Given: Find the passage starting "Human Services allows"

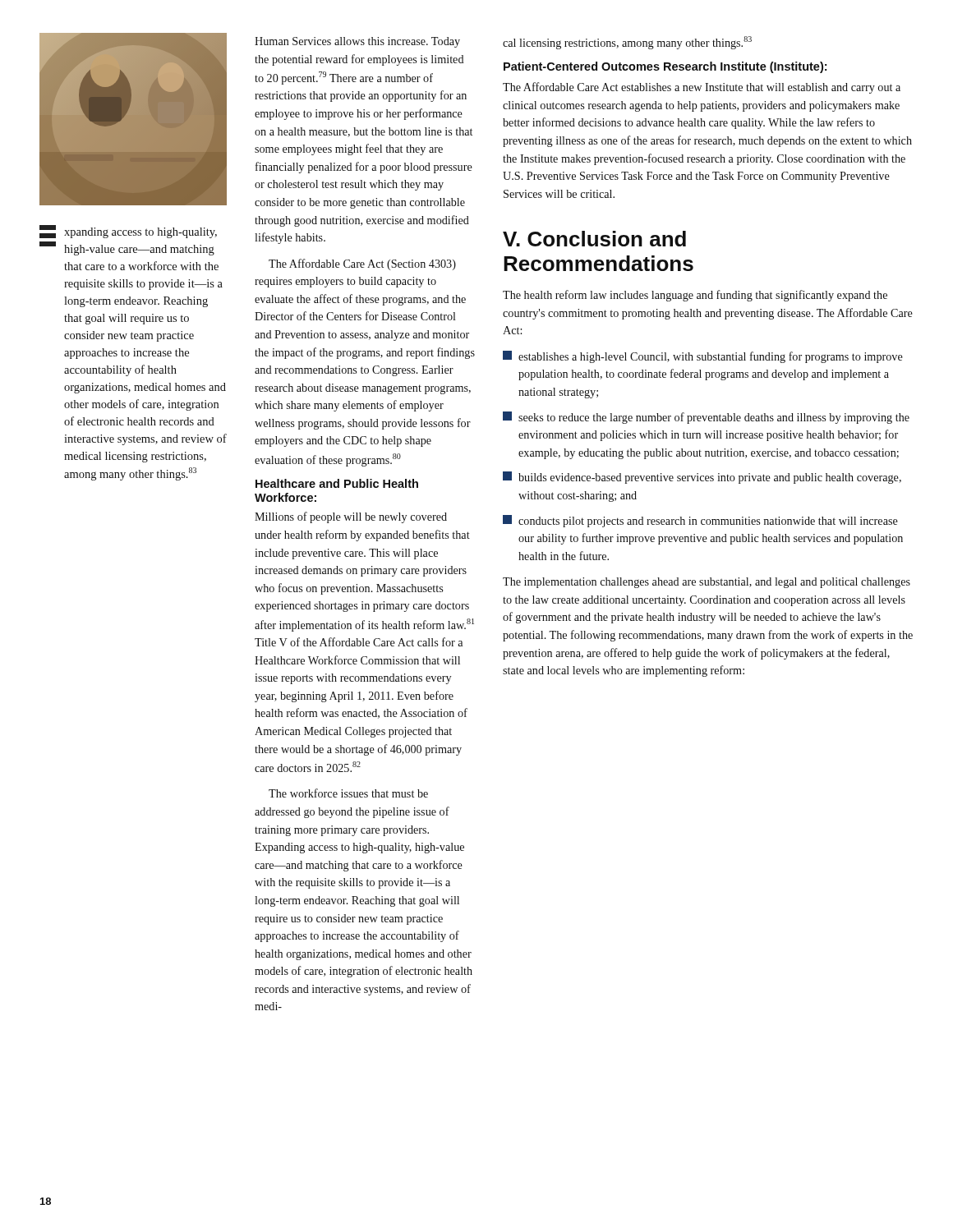Looking at the screenshot, I should [365, 251].
